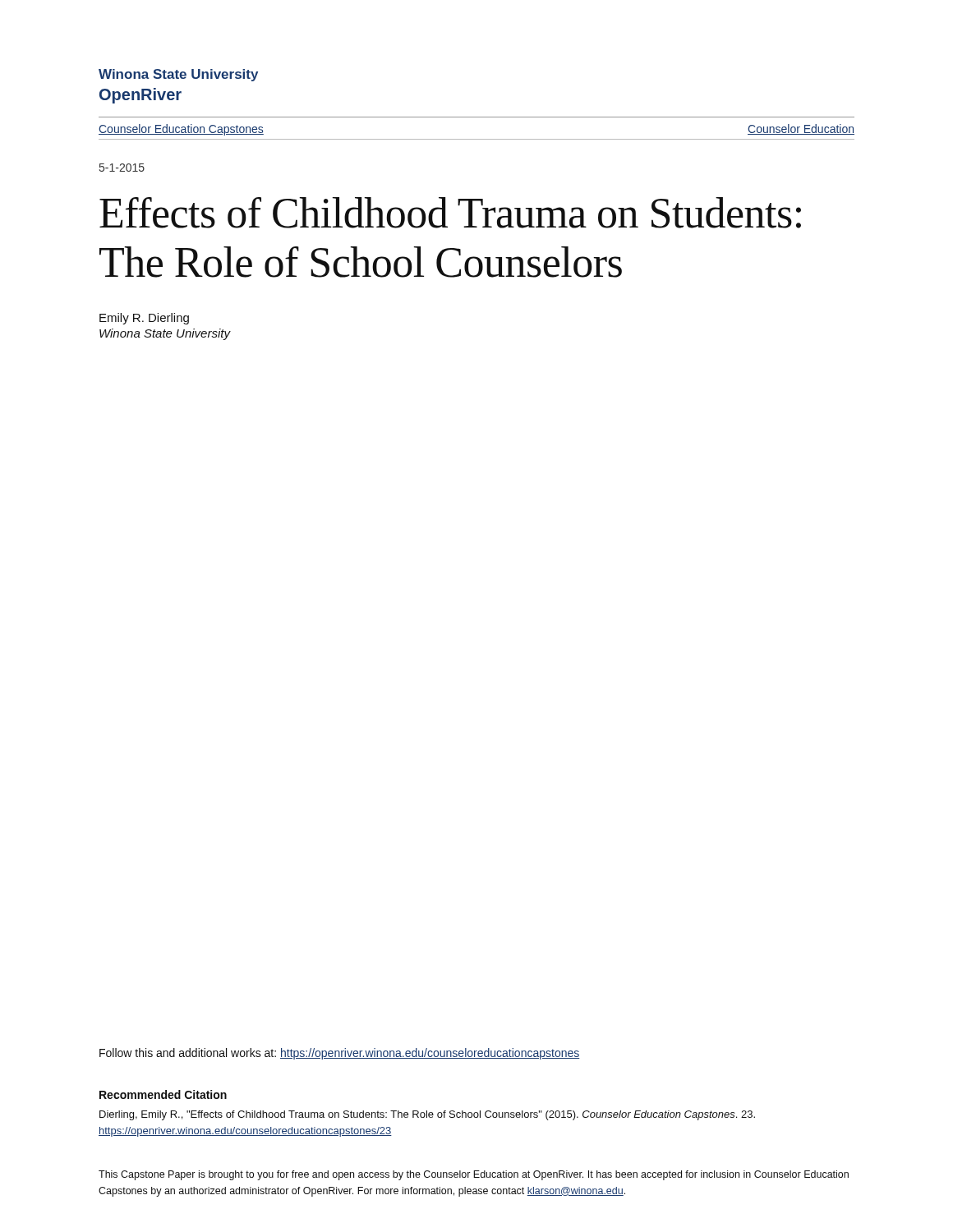Where is the passage that starts "This Capstone Paper is brought to"?

(474, 1183)
